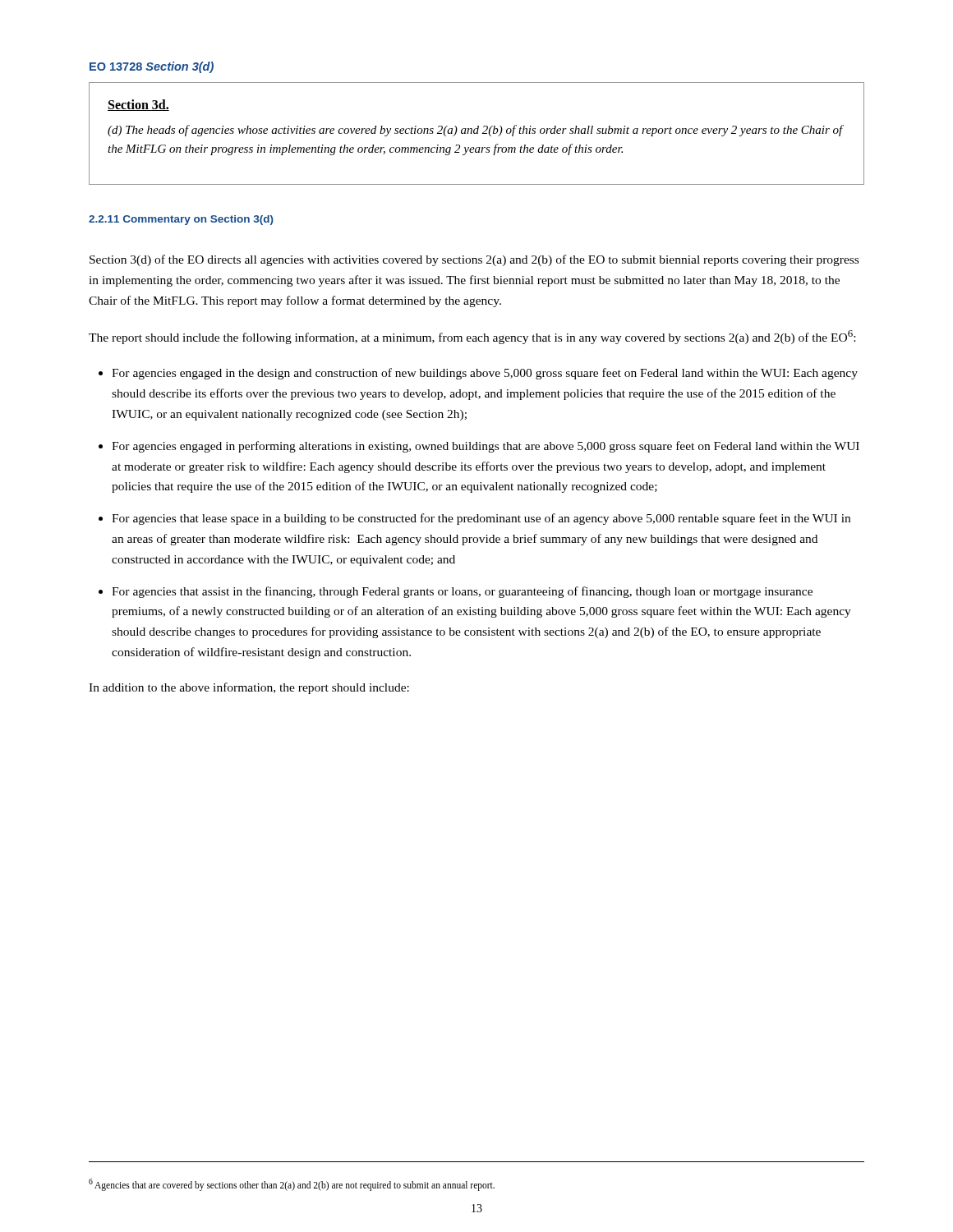Click on the text block with the text "Section 3(d) of the EO"

coord(476,280)
